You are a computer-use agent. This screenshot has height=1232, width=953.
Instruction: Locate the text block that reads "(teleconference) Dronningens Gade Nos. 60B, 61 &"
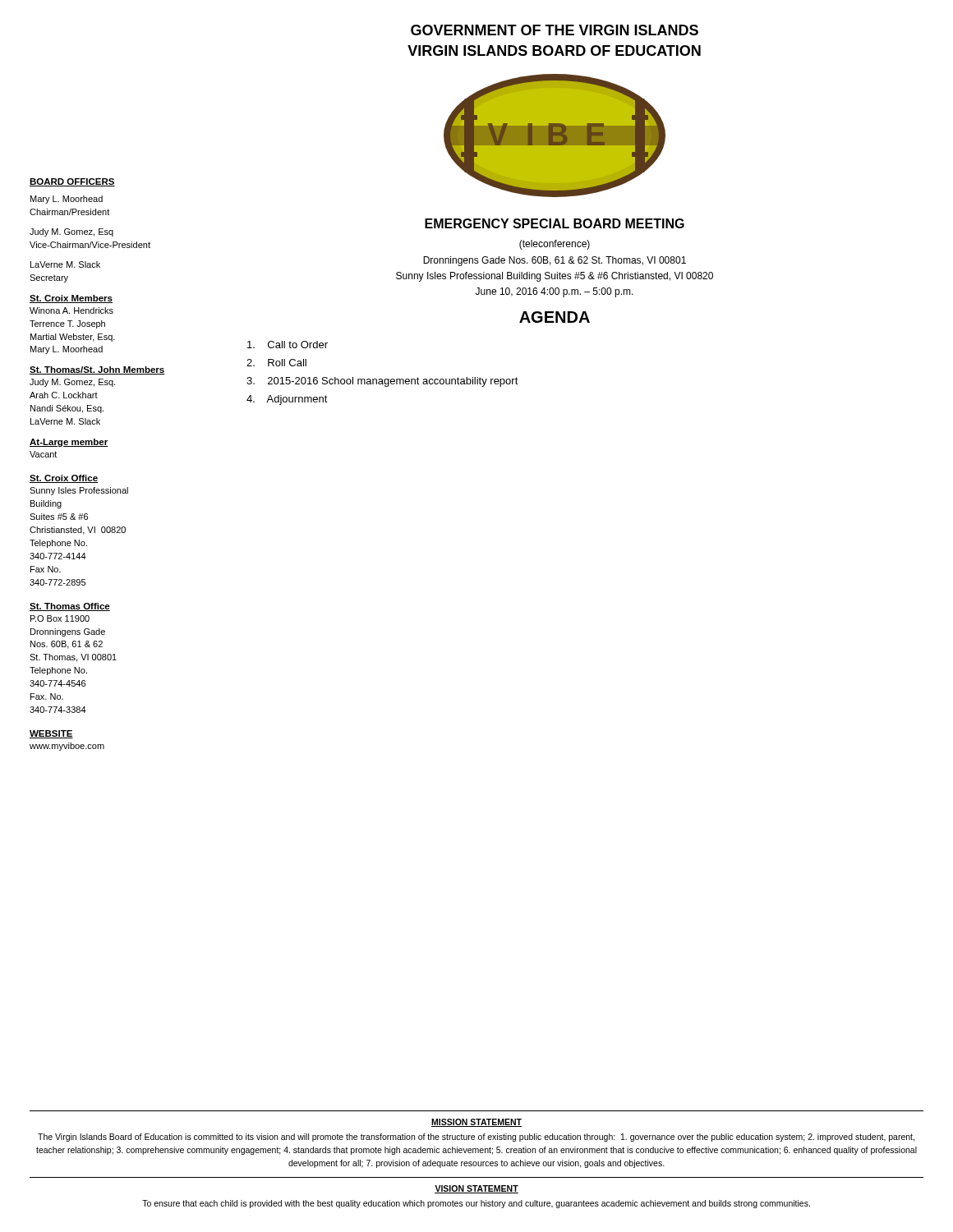pyautogui.click(x=555, y=268)
